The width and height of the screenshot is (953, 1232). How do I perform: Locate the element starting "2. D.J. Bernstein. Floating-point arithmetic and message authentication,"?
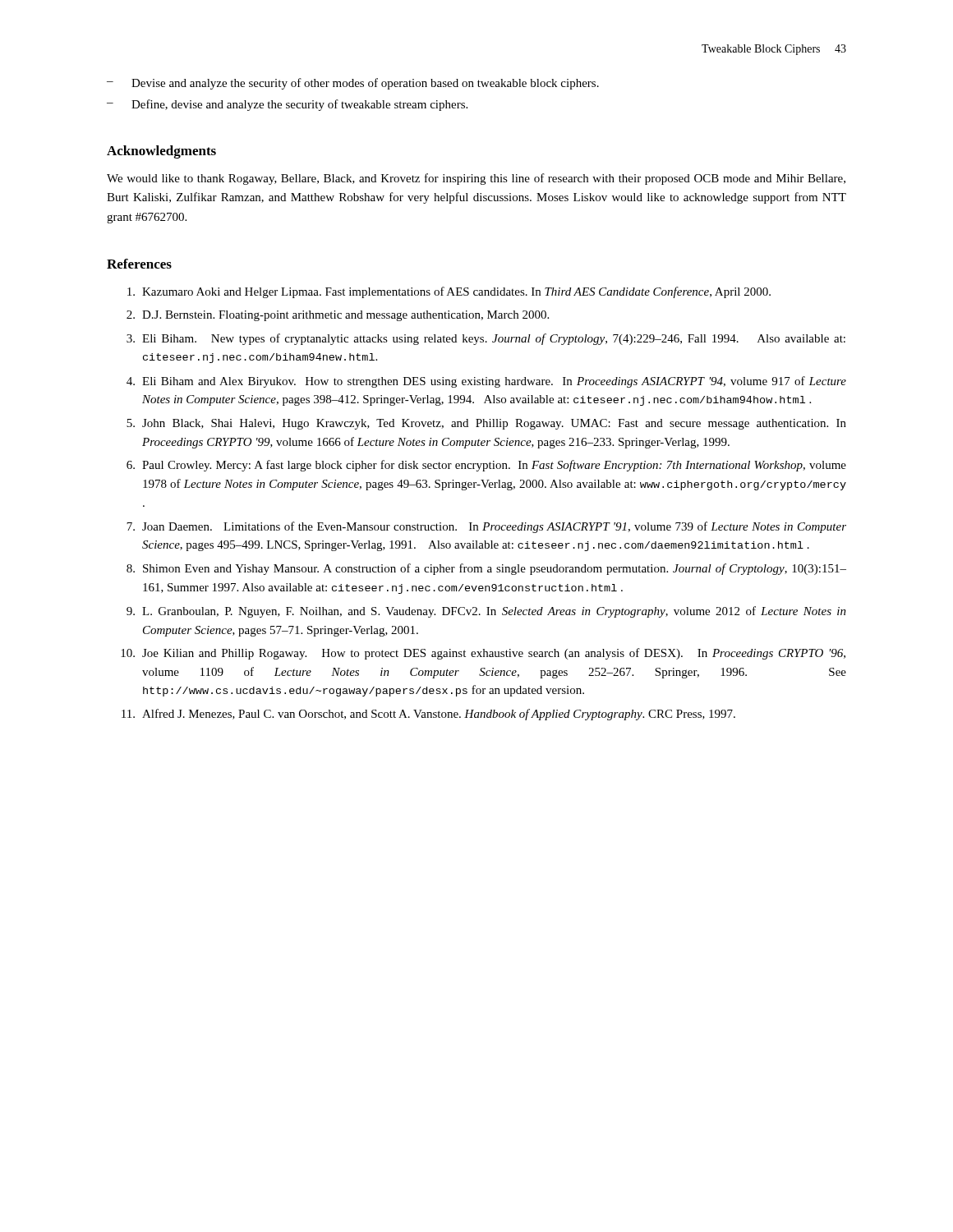476,315
